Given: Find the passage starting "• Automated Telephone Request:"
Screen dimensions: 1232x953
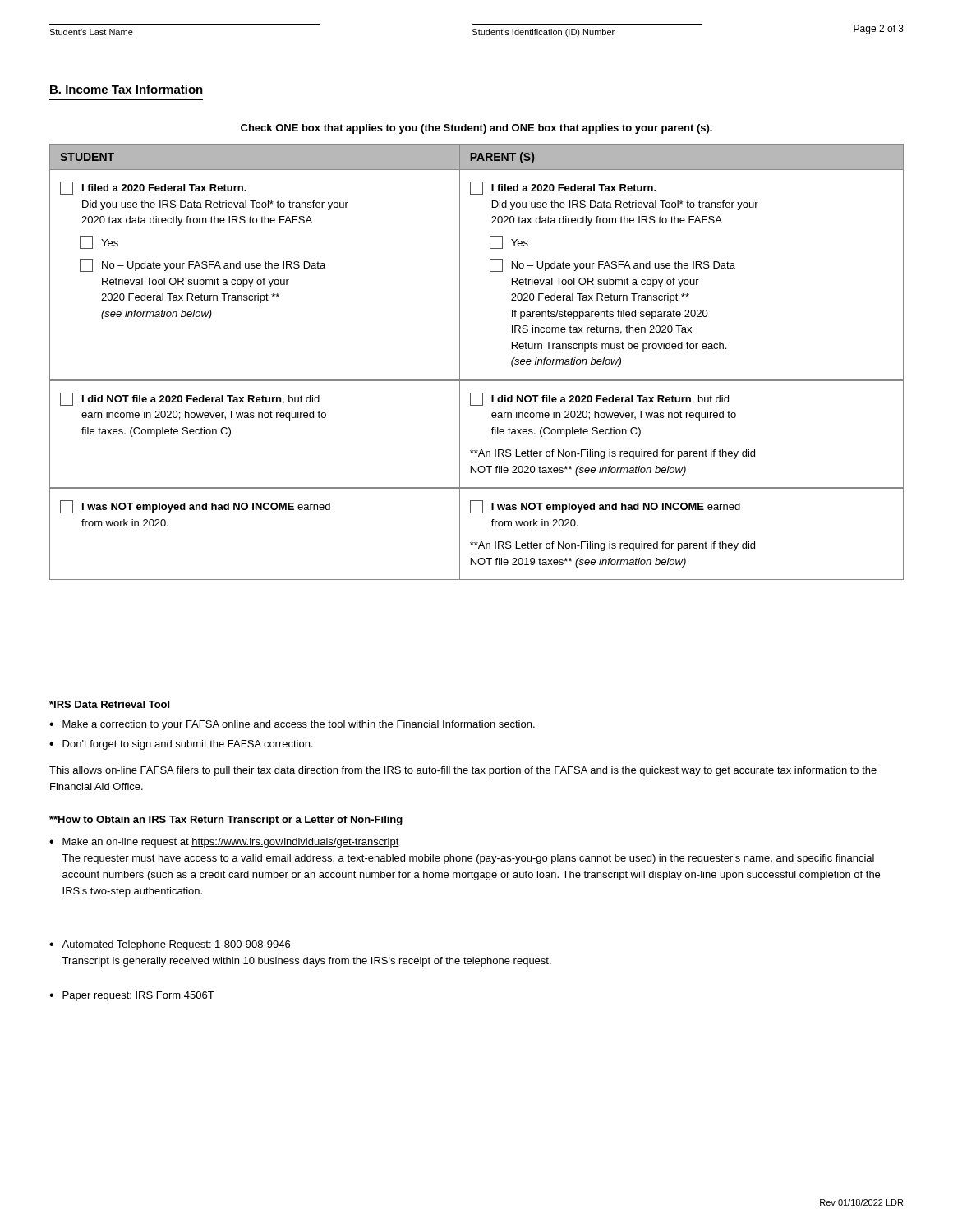Looking at the screenshot, I should tap(476, 953).
